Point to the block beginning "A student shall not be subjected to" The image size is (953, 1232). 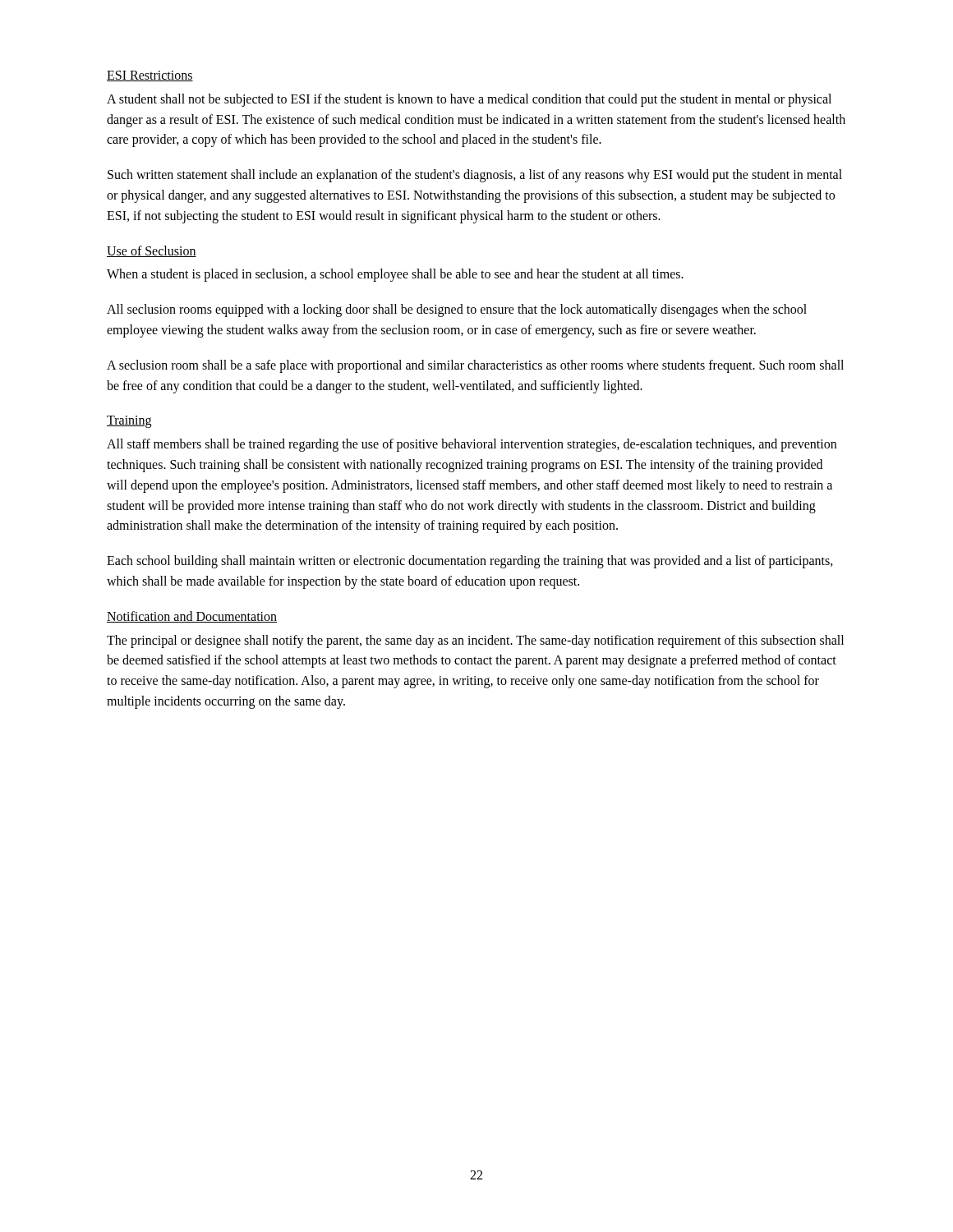pyautogui.click(x=476, y=119)
